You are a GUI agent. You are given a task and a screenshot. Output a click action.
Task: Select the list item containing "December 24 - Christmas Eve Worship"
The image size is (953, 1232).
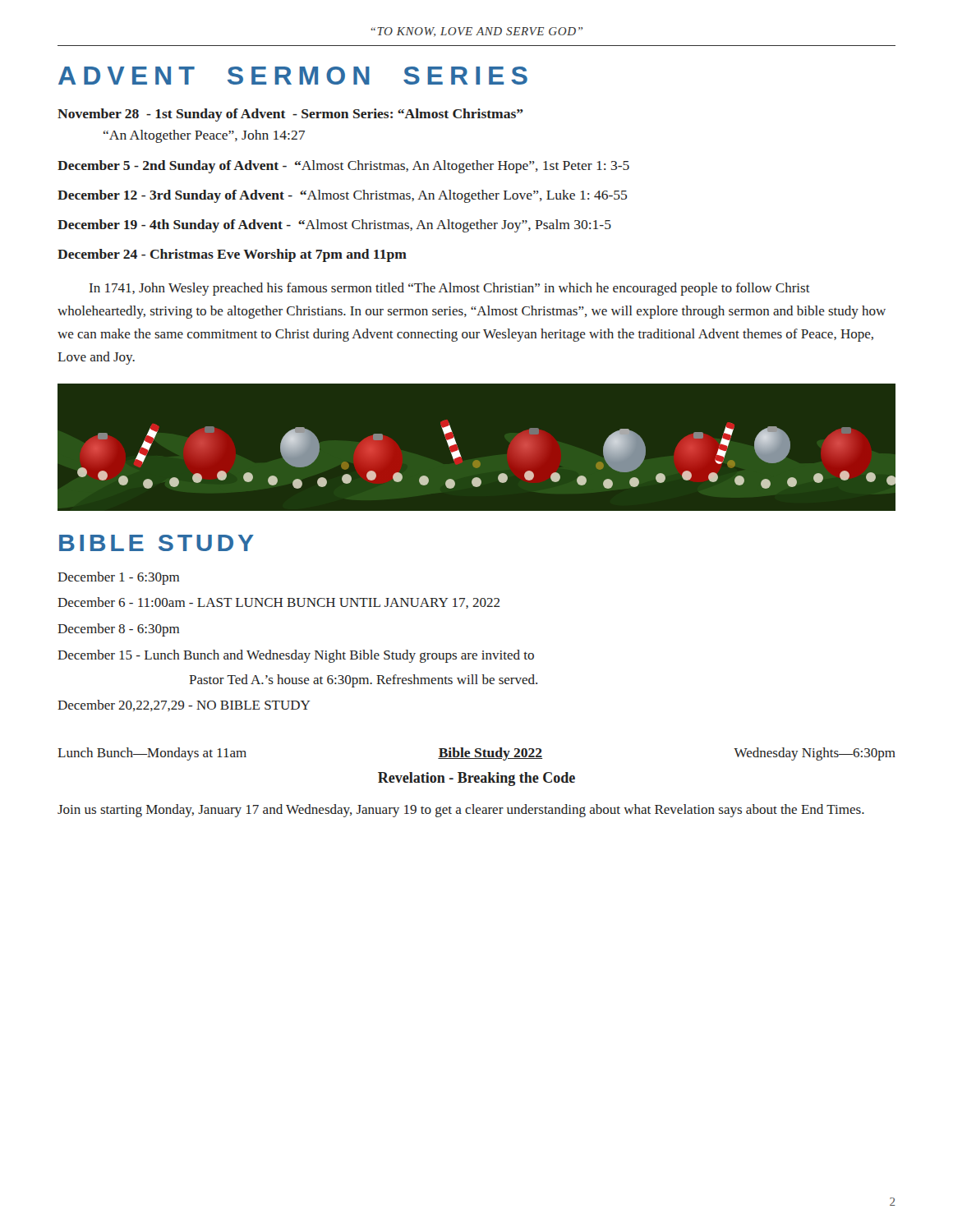coord(232,254)
